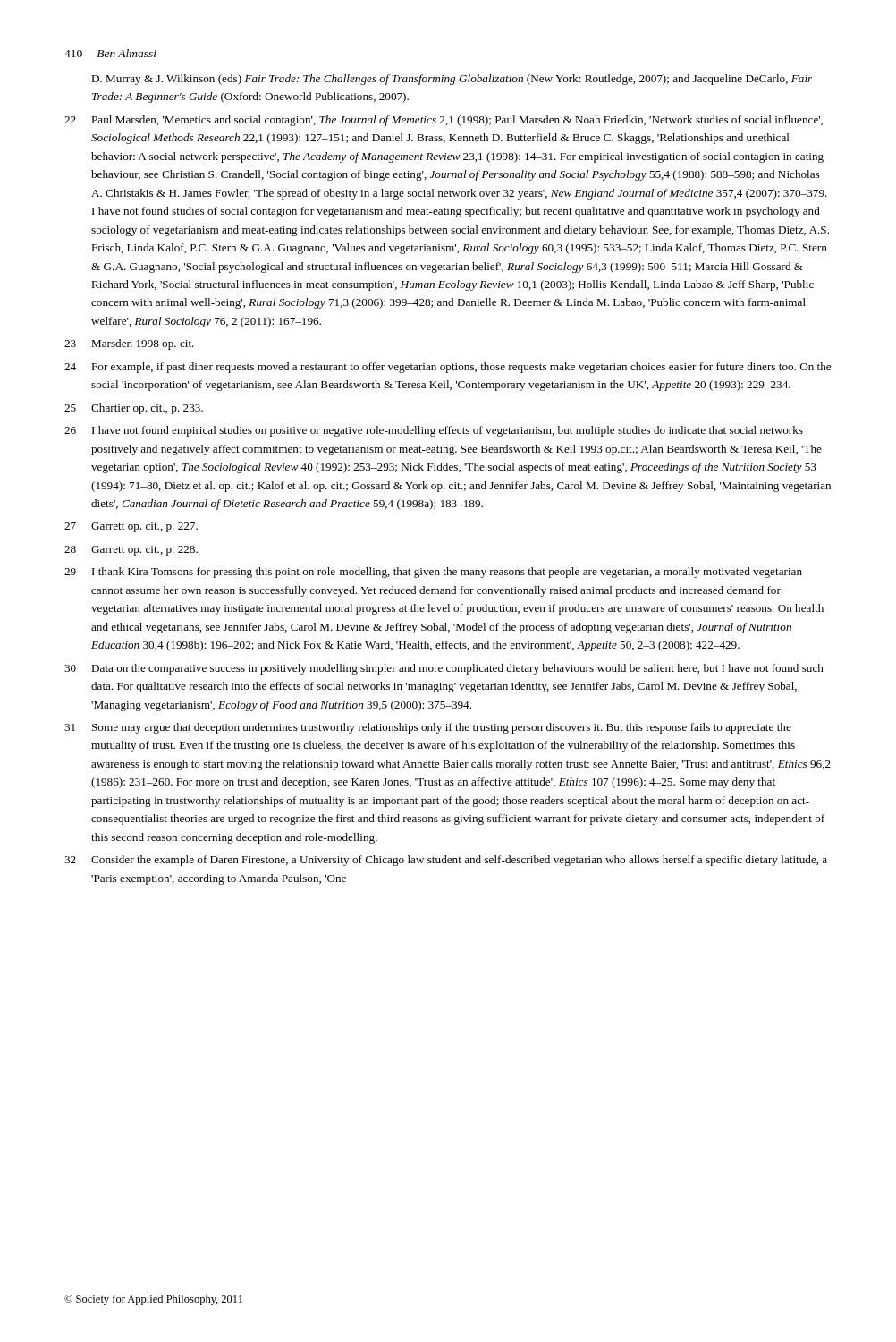Find the list item containing "23 Marsden 1998 op. cit."
This screenshot has height=1342, width=896.
(x=129, y=344)
